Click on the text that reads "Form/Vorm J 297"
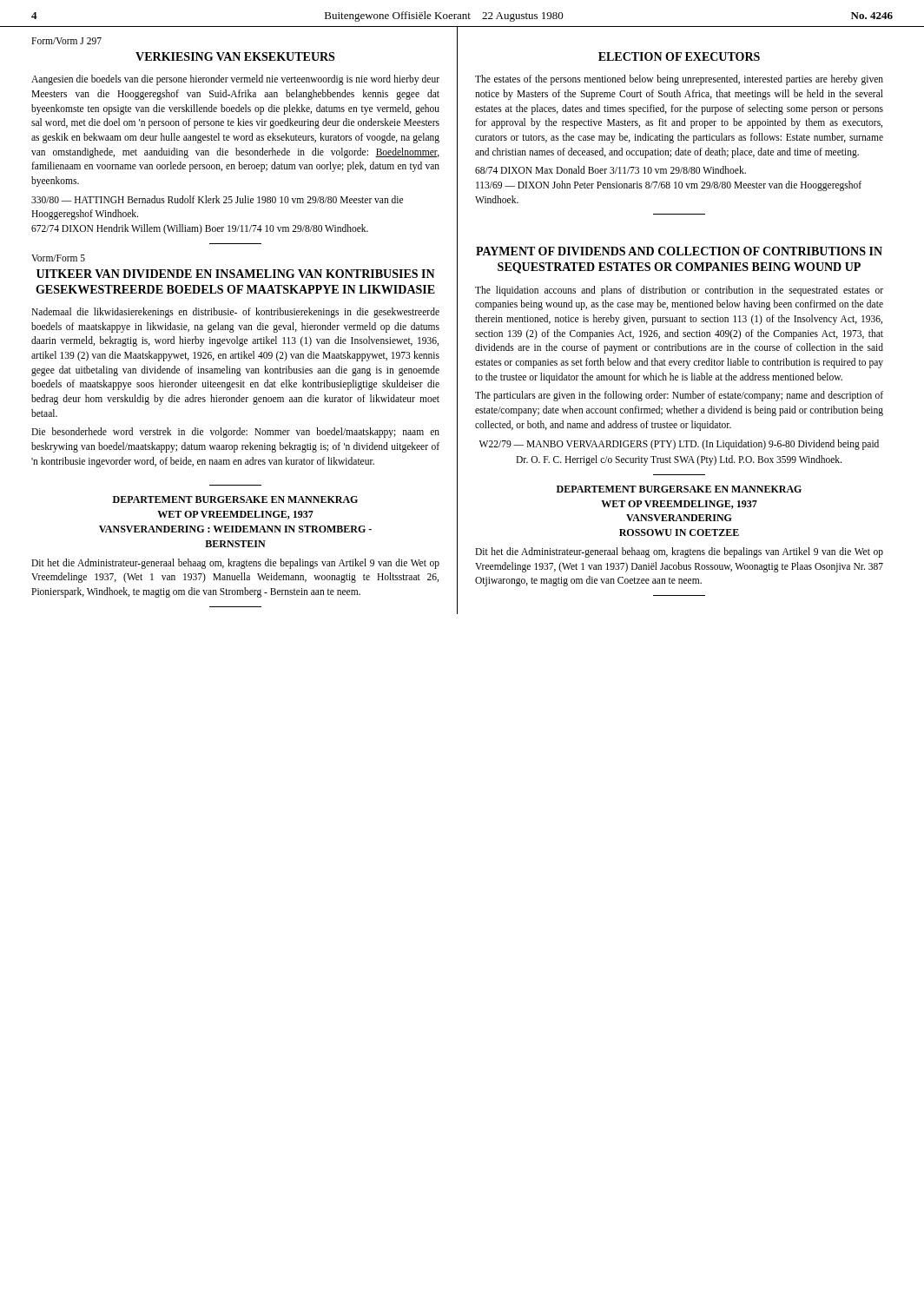Viewport: 924px width, 1303px height. click(x=66, y=41)
